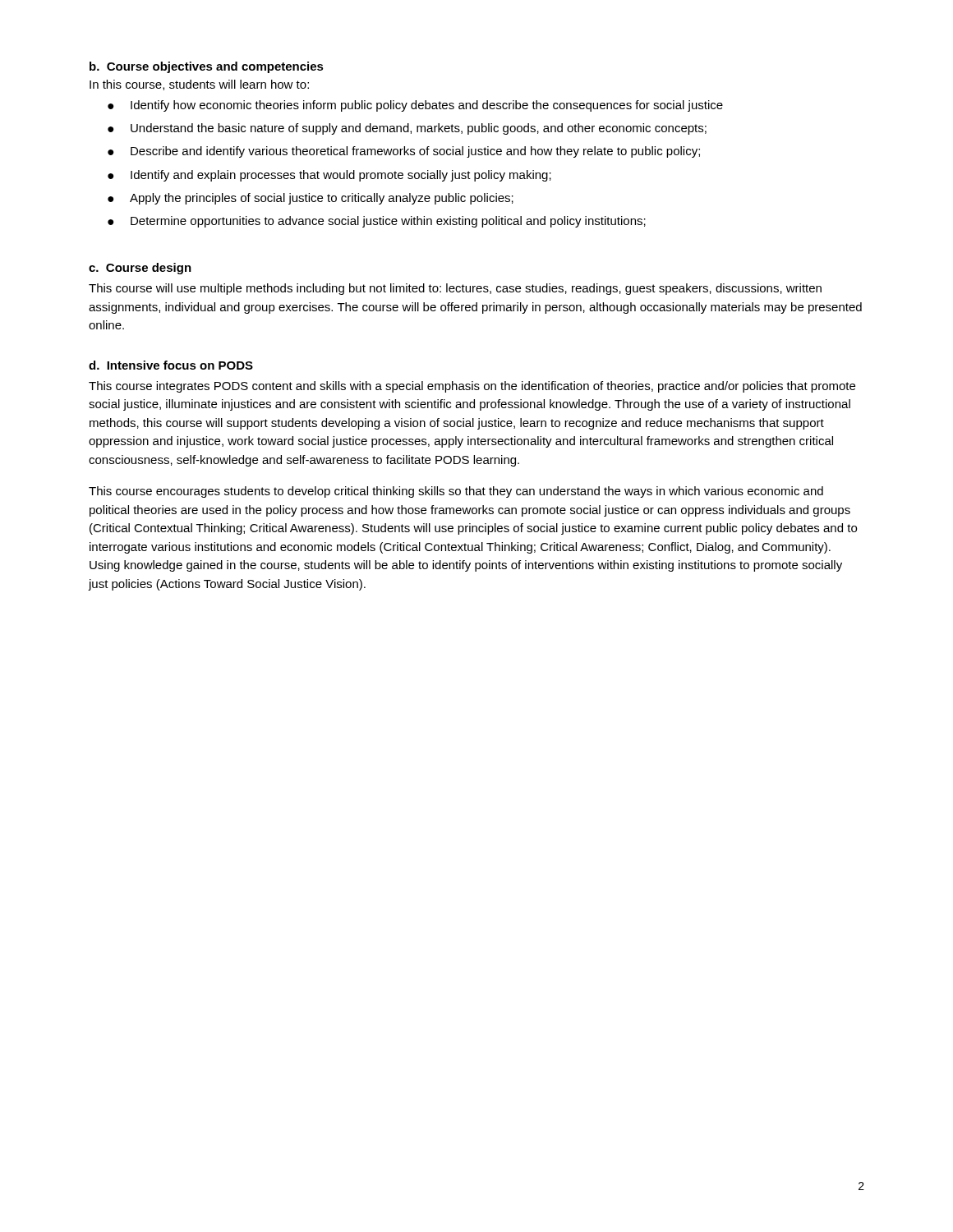
Task: Find the region starting "This course encourages students to develop critical thinking"
Action: pos(473,537)
